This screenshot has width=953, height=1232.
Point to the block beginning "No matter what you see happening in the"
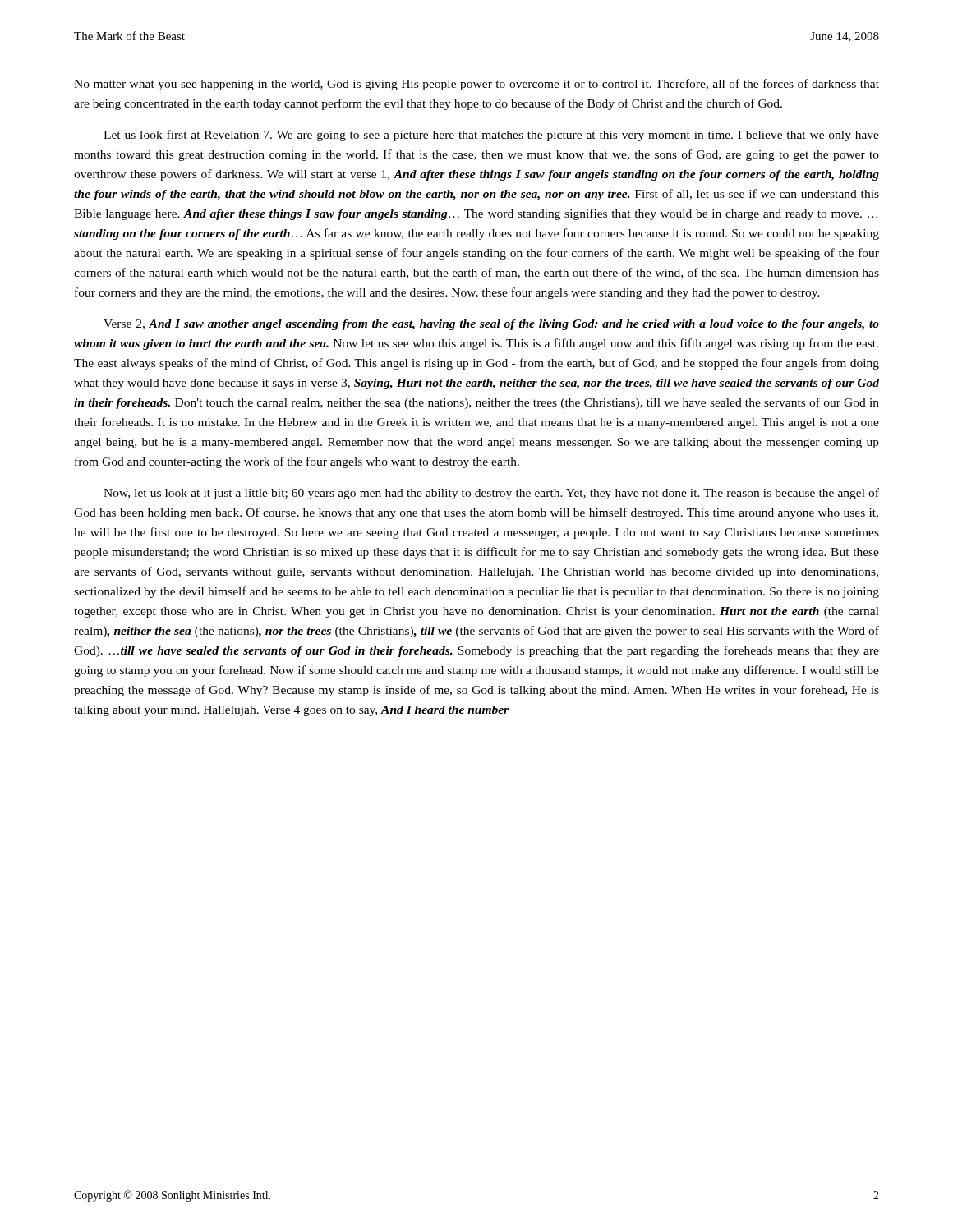pyautogui.click(x=476, y=94)
